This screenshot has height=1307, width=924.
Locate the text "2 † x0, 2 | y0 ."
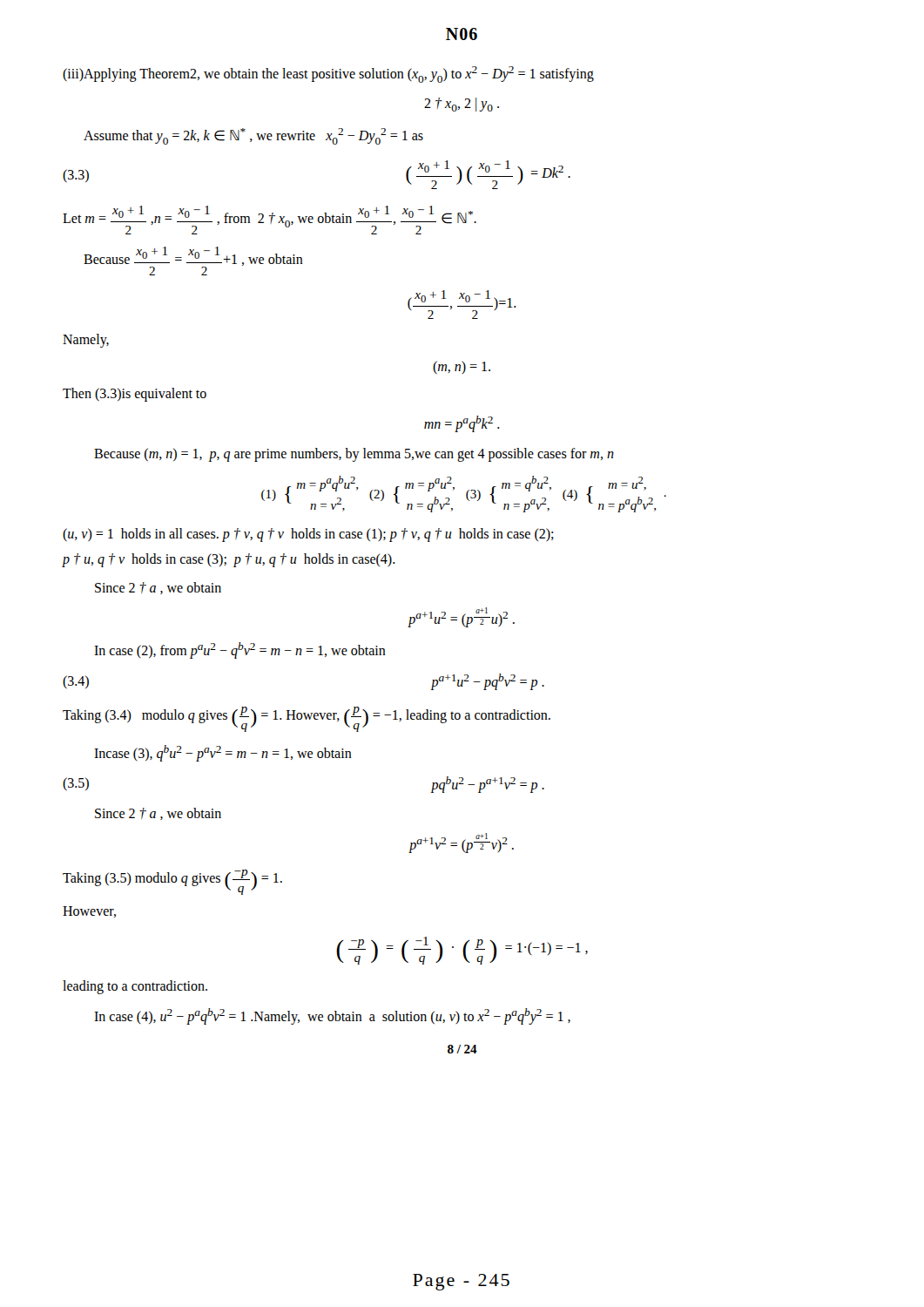pos(462,105)
